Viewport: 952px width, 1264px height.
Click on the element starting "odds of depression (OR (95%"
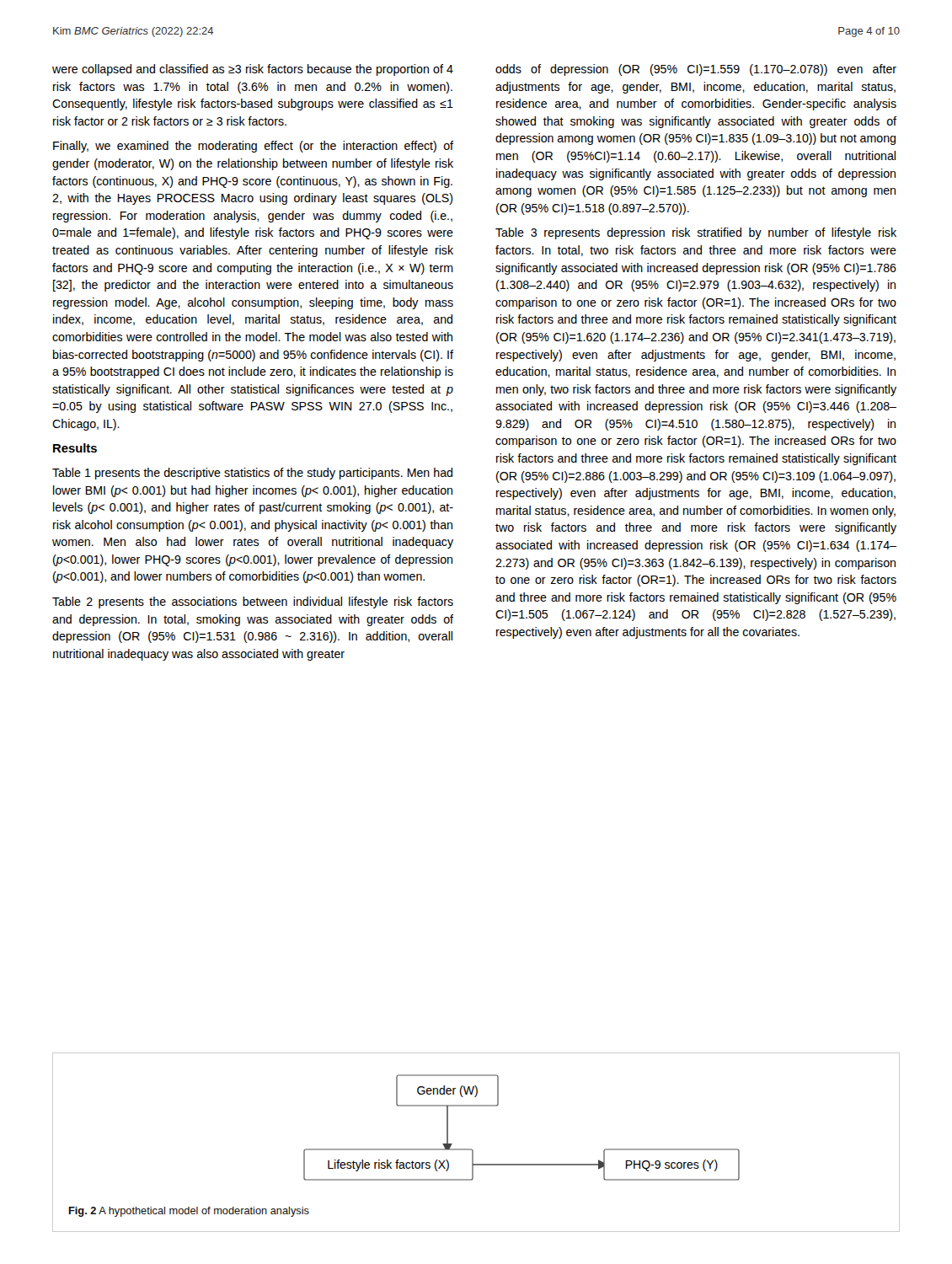696,351
